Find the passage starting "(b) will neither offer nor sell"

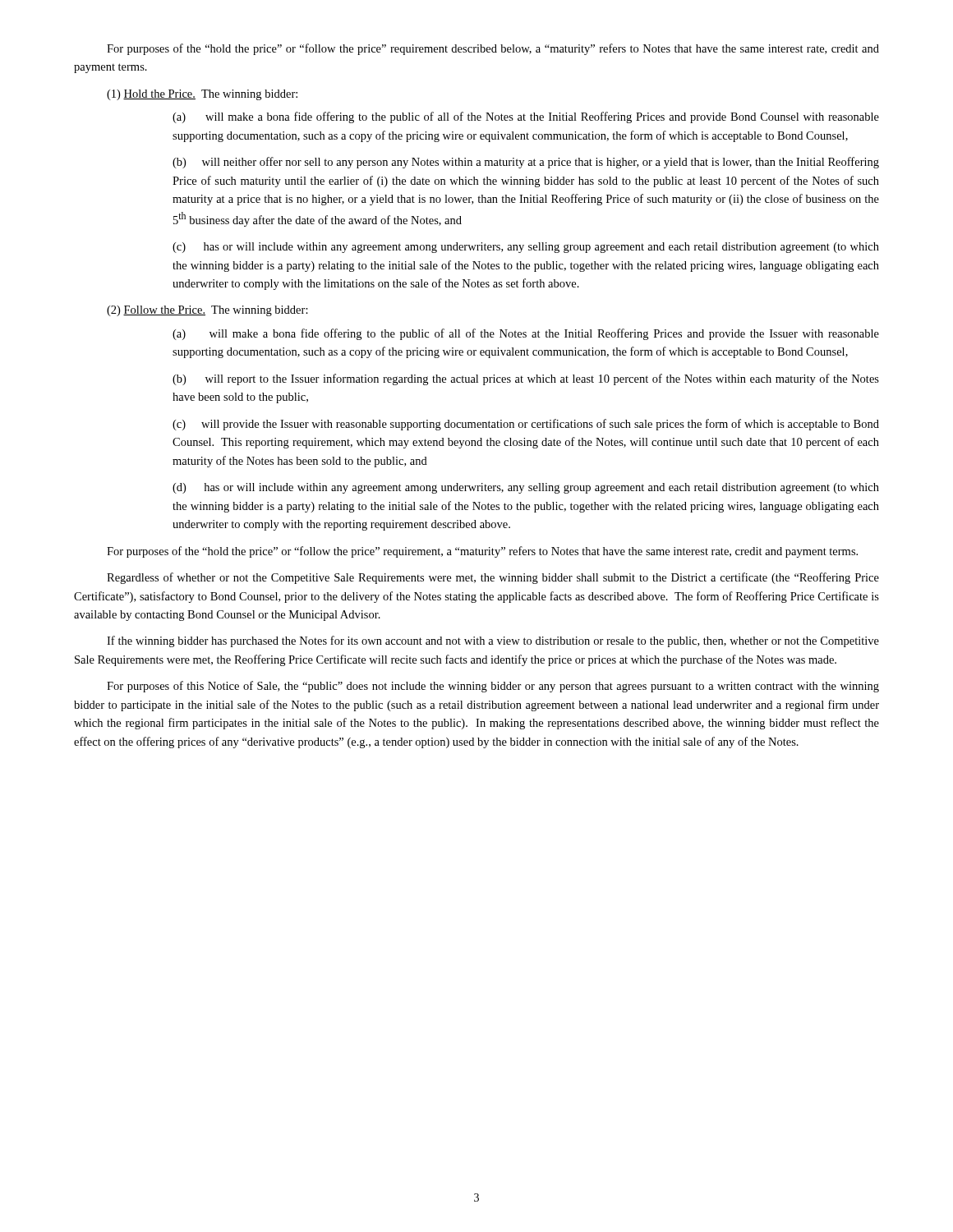(x=526, y=191)
